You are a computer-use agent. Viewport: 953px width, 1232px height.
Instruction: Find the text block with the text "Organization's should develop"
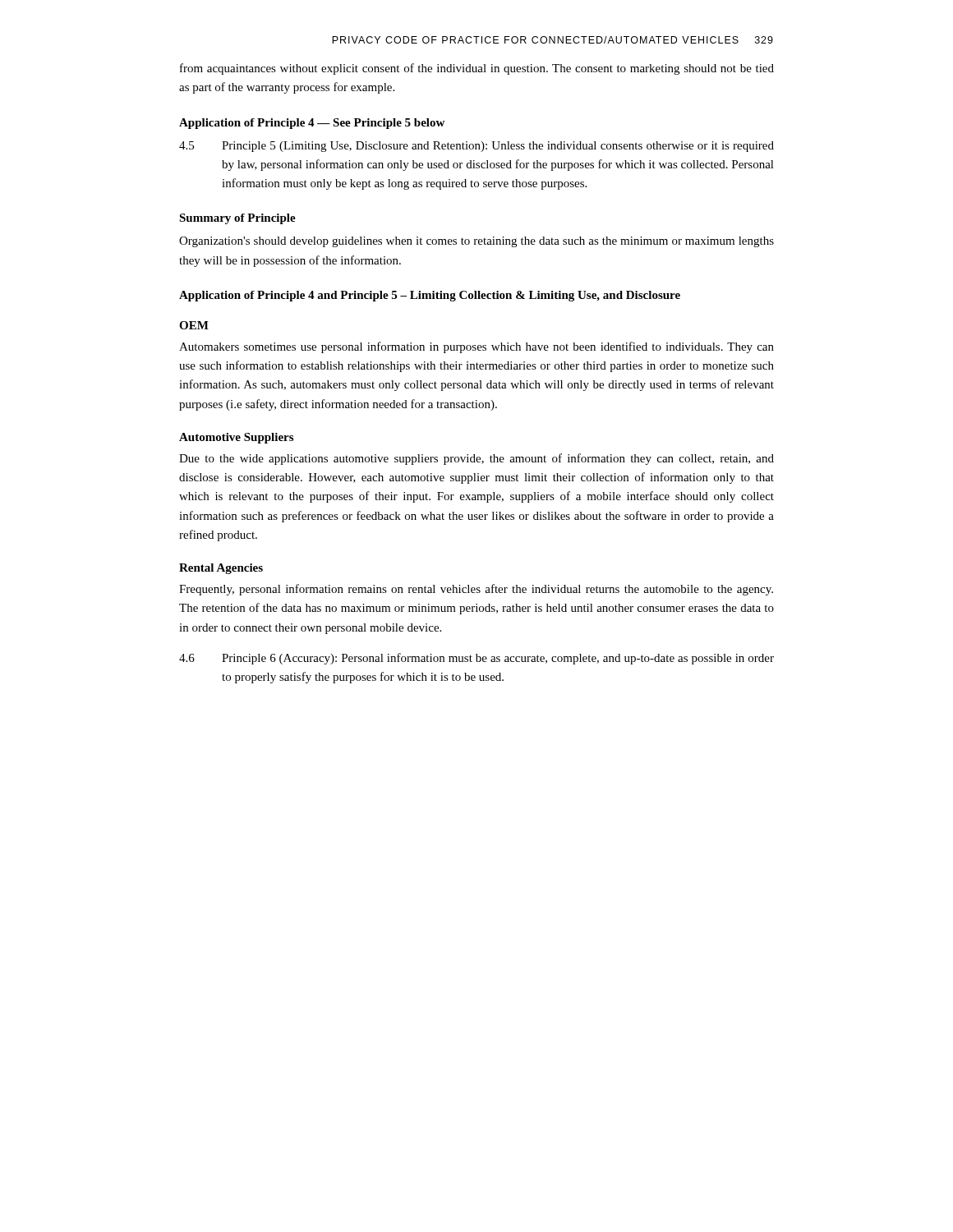(476, 251)
